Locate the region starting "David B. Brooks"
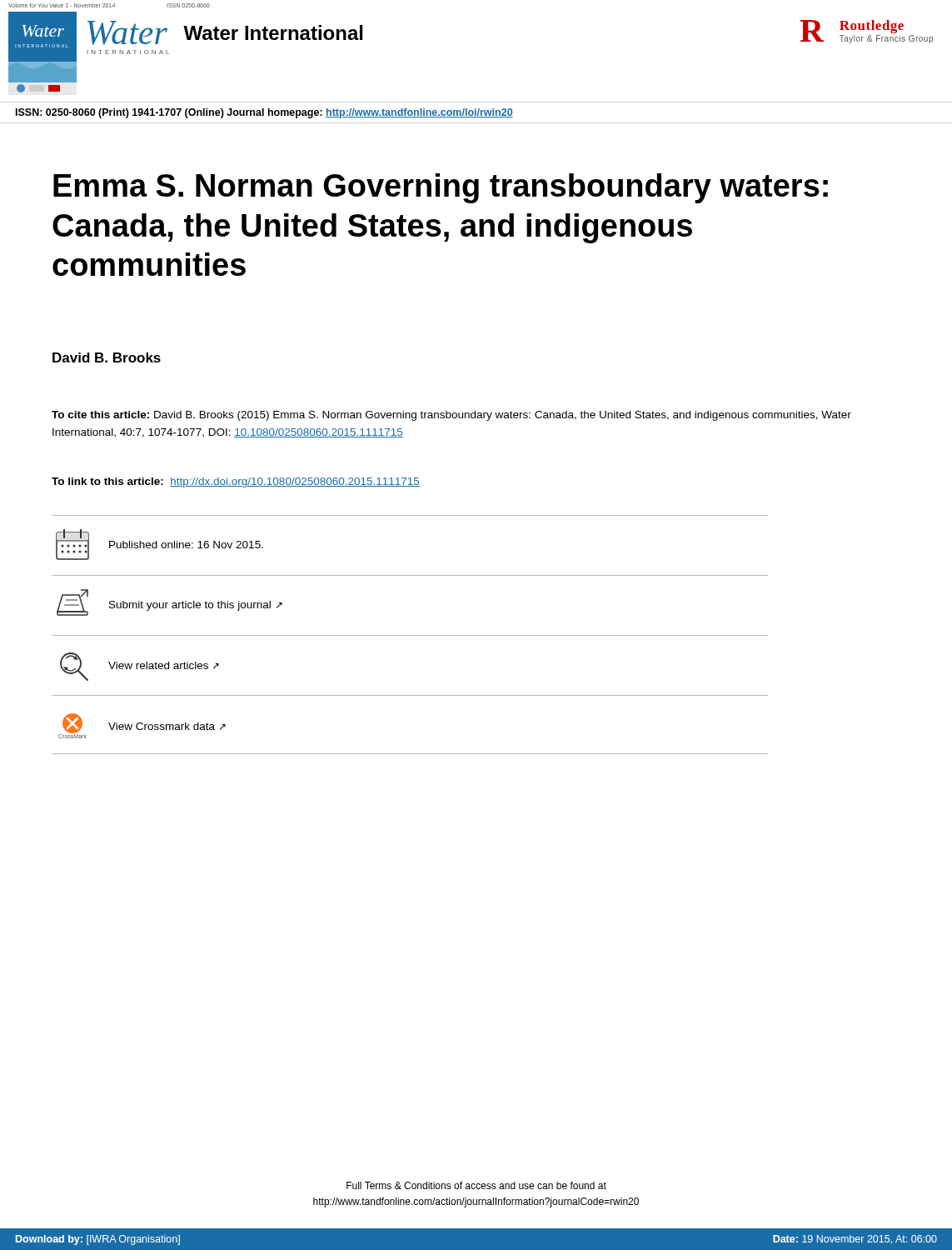 (x=106, y=358)
